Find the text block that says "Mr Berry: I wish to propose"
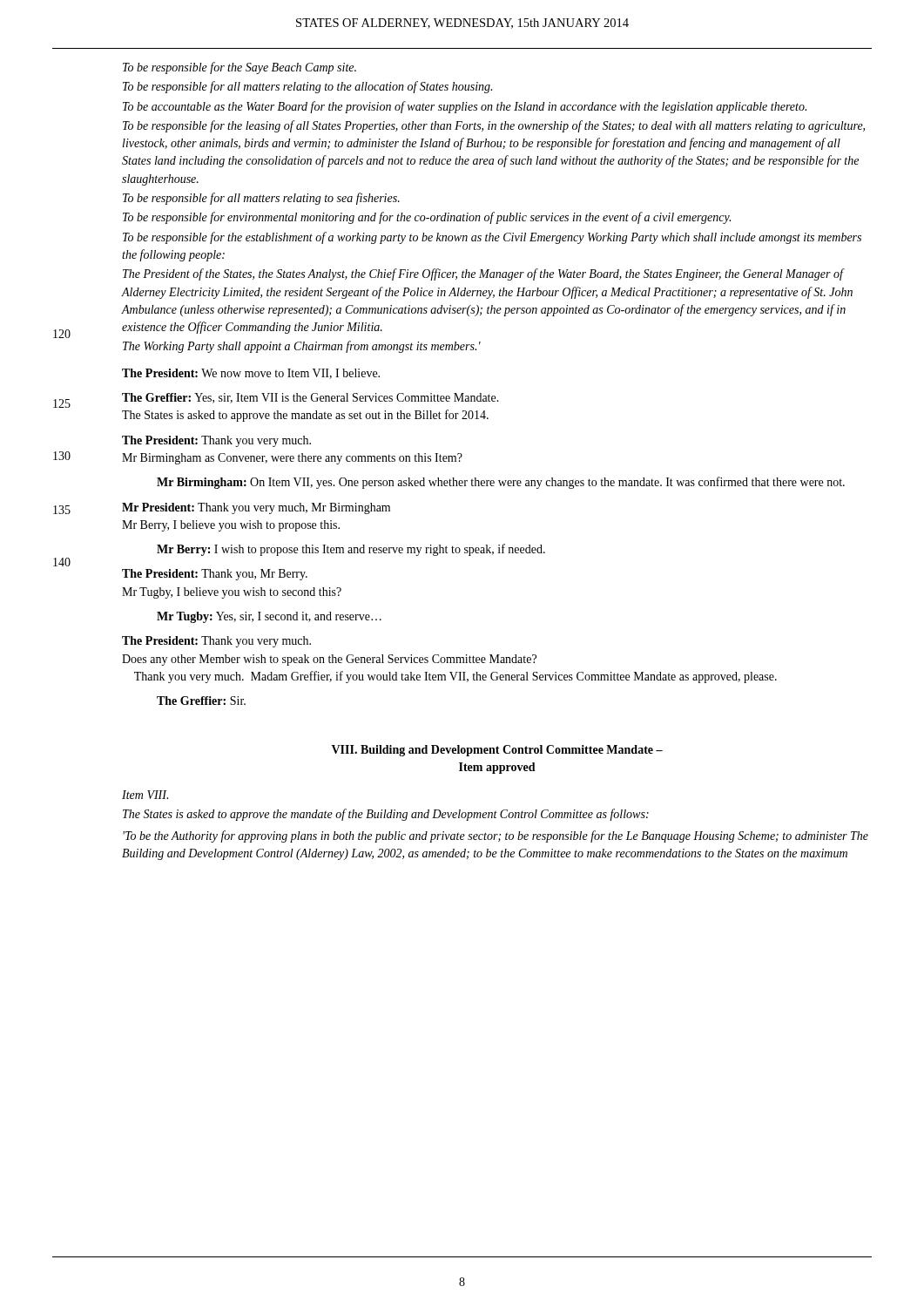 pyautogui.click(x=514, y=550)
